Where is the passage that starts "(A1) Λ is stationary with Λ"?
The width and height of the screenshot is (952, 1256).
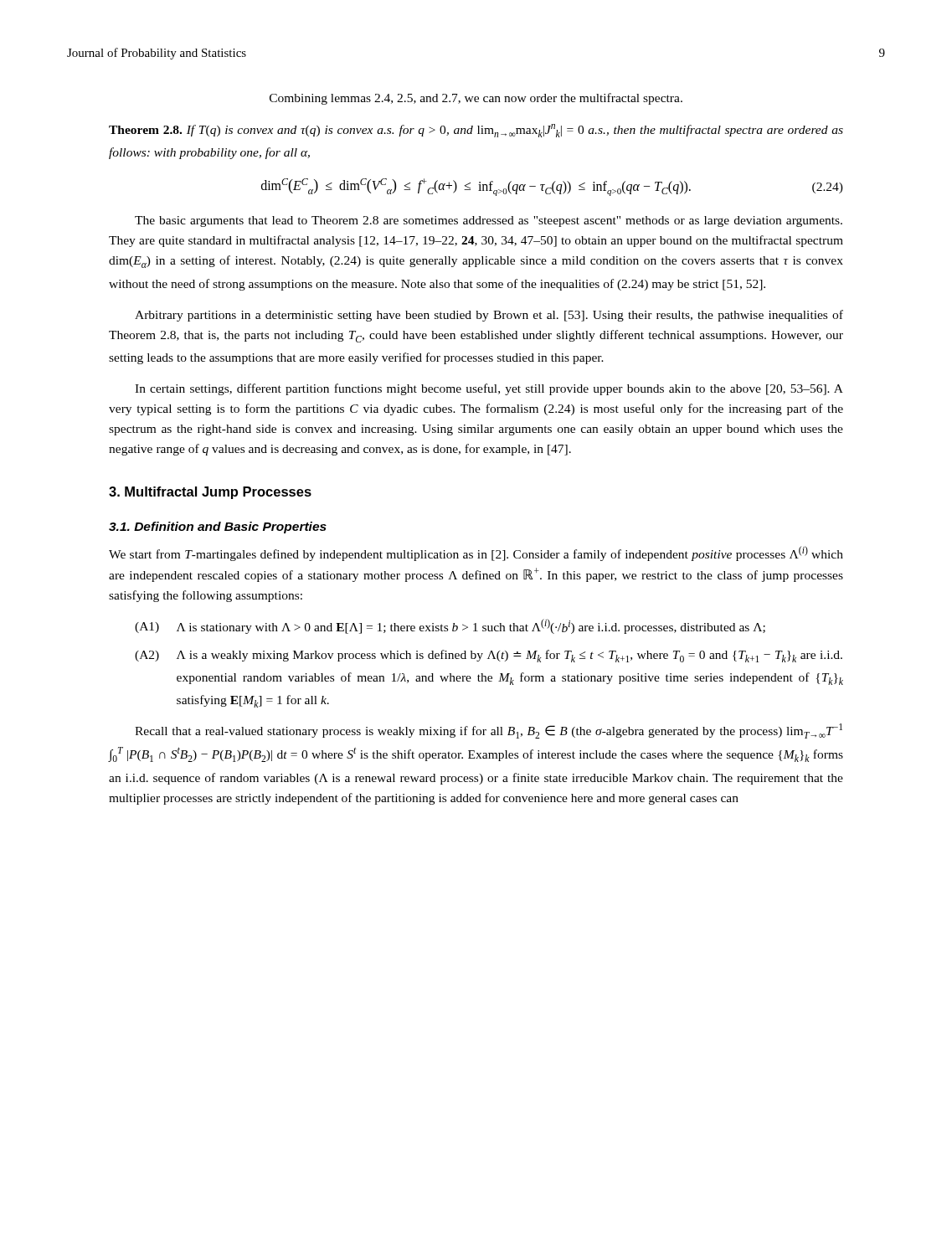pyautogui.click(x=489, y=627)
